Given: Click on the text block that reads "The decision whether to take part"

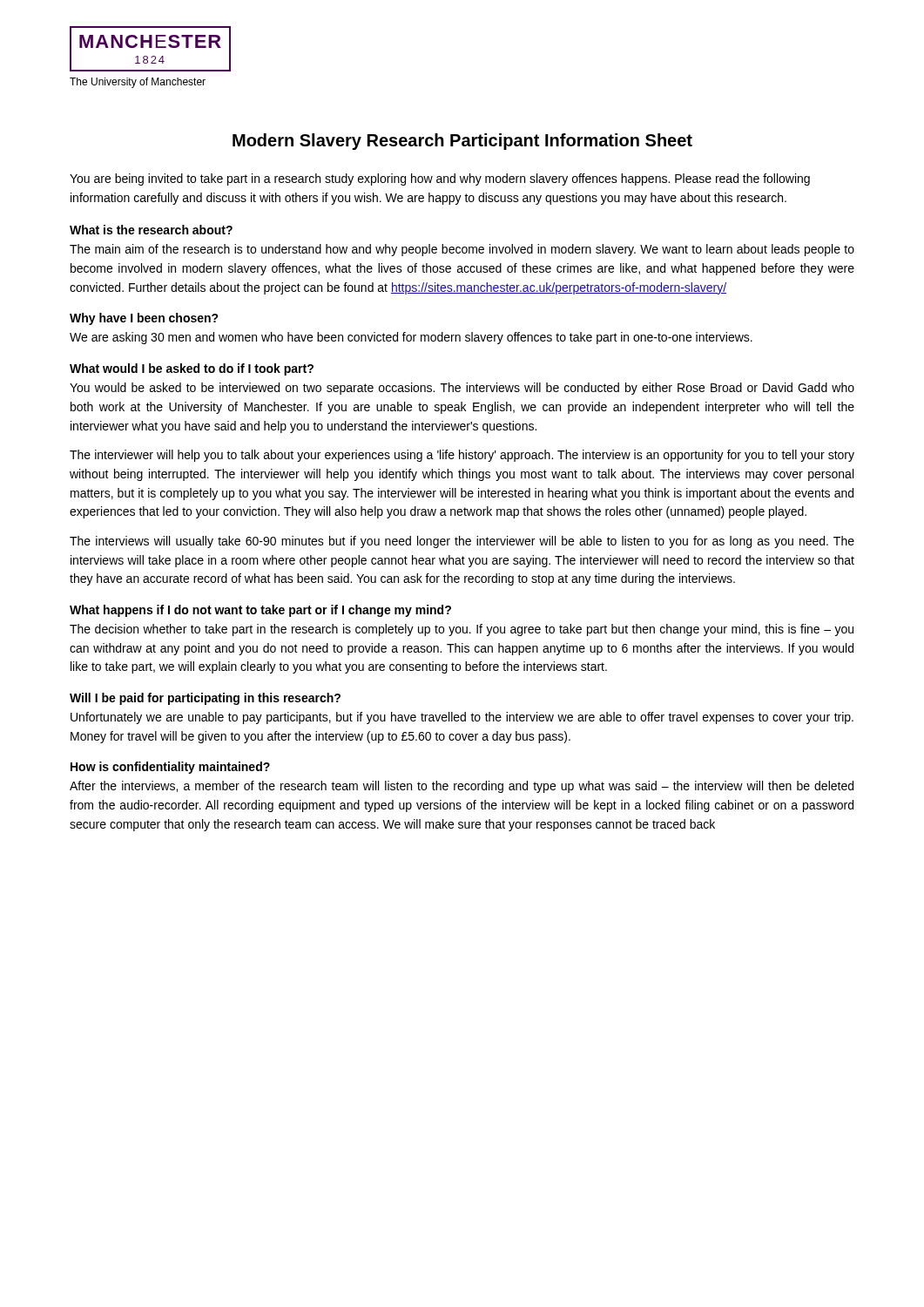Looking at the screenshot, I should [462, 648].
